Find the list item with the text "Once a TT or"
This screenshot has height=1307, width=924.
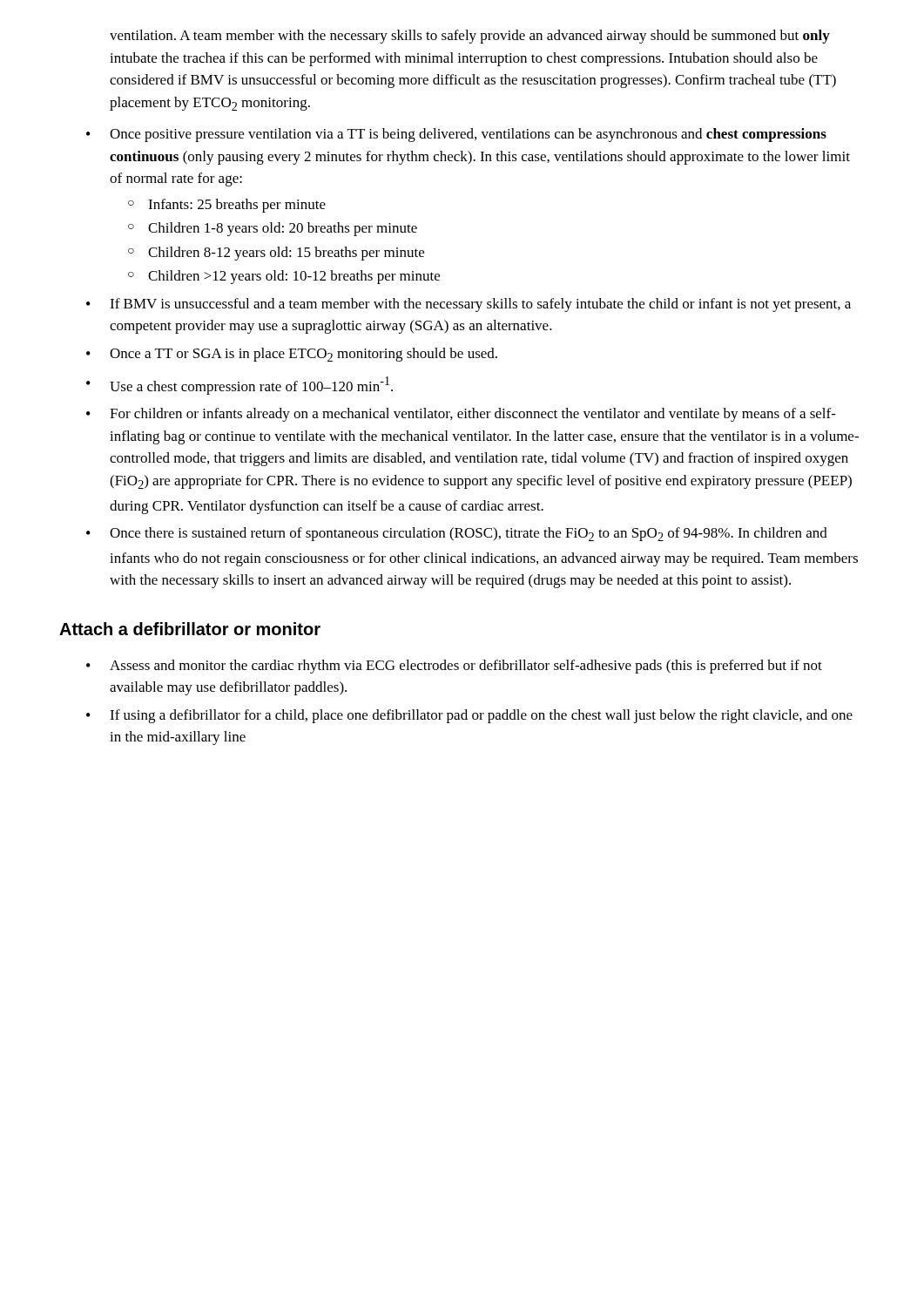(304, 355)
